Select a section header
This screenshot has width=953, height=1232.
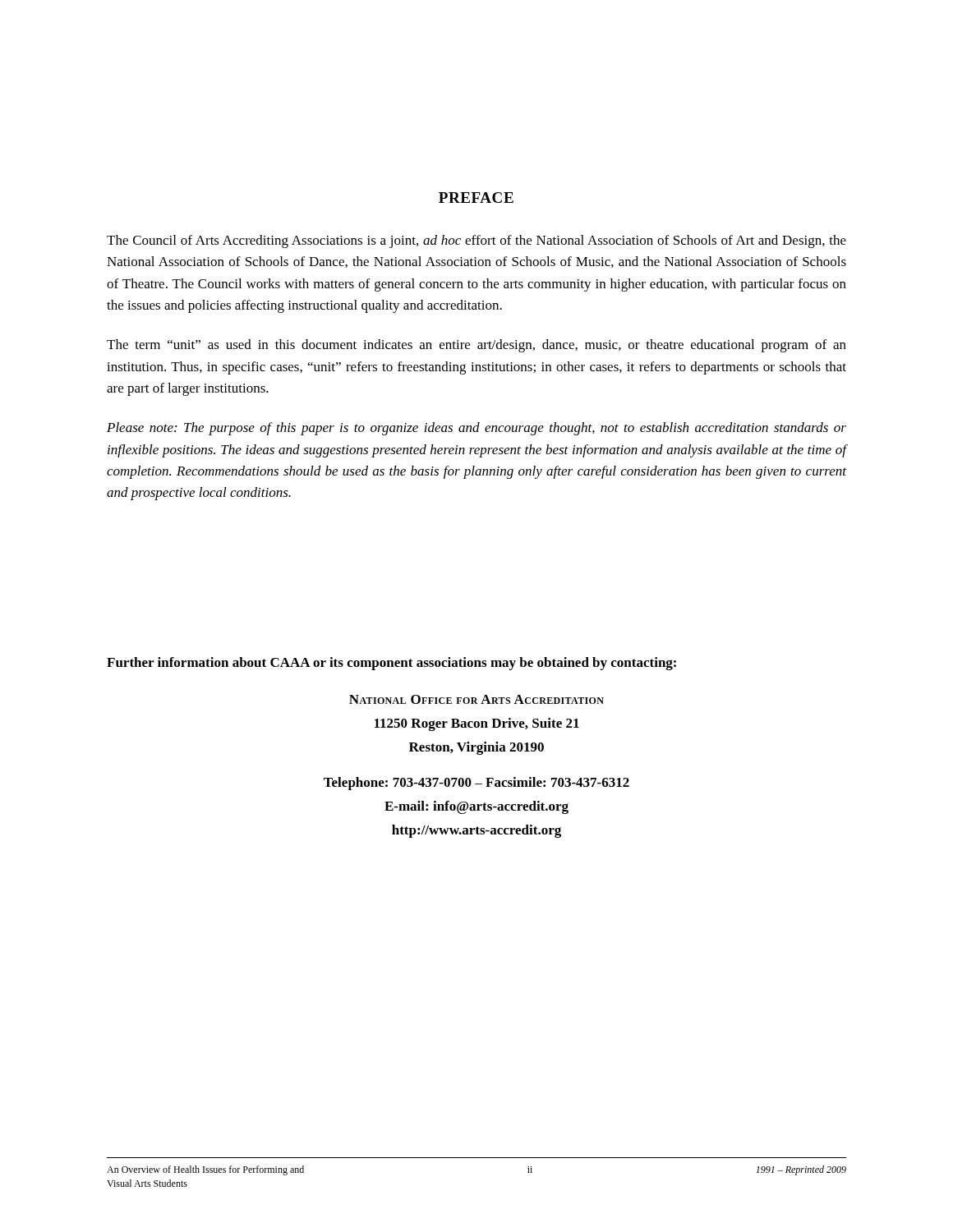[476, 197]
